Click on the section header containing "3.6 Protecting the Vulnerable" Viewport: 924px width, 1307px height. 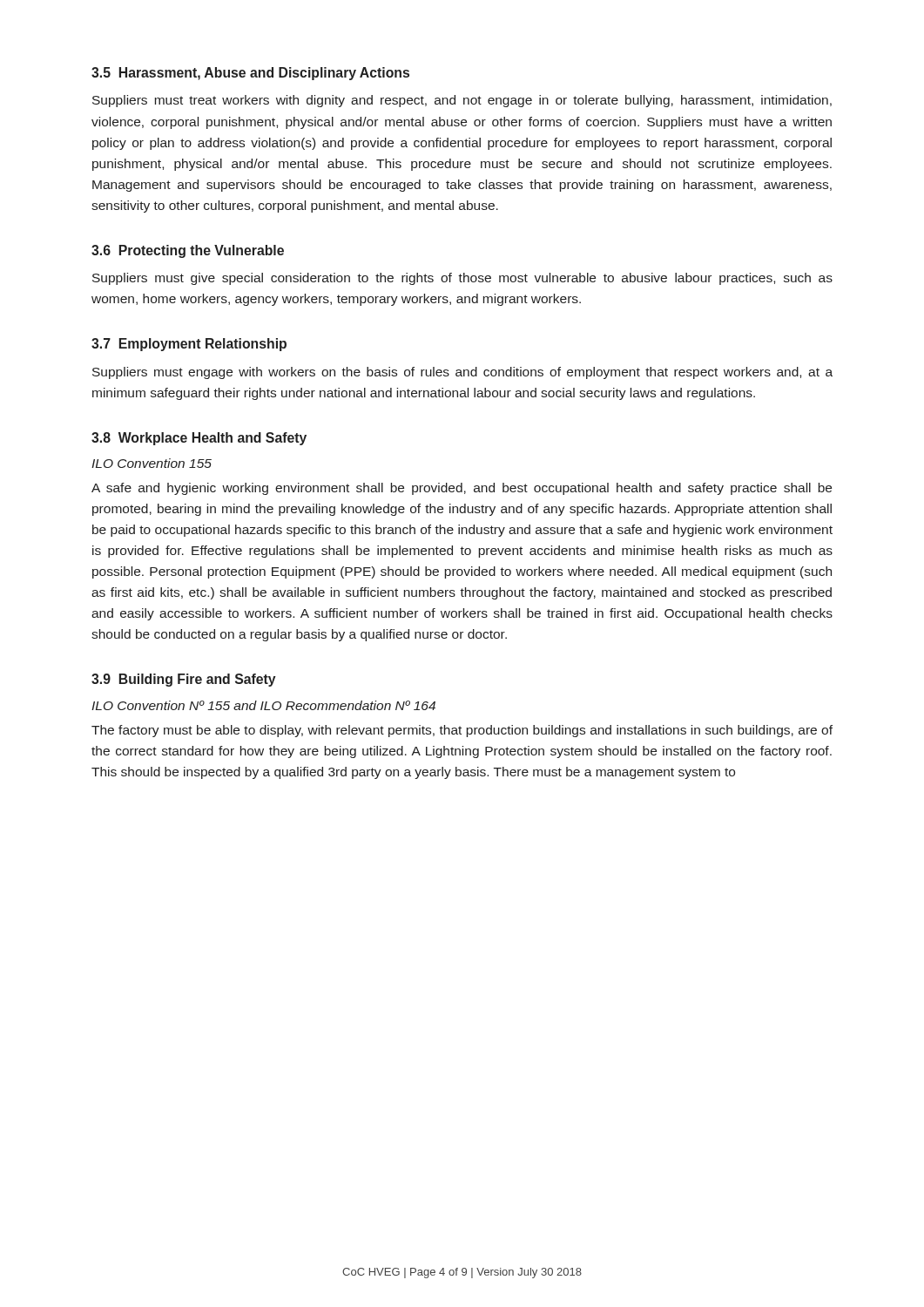[188, 250]
